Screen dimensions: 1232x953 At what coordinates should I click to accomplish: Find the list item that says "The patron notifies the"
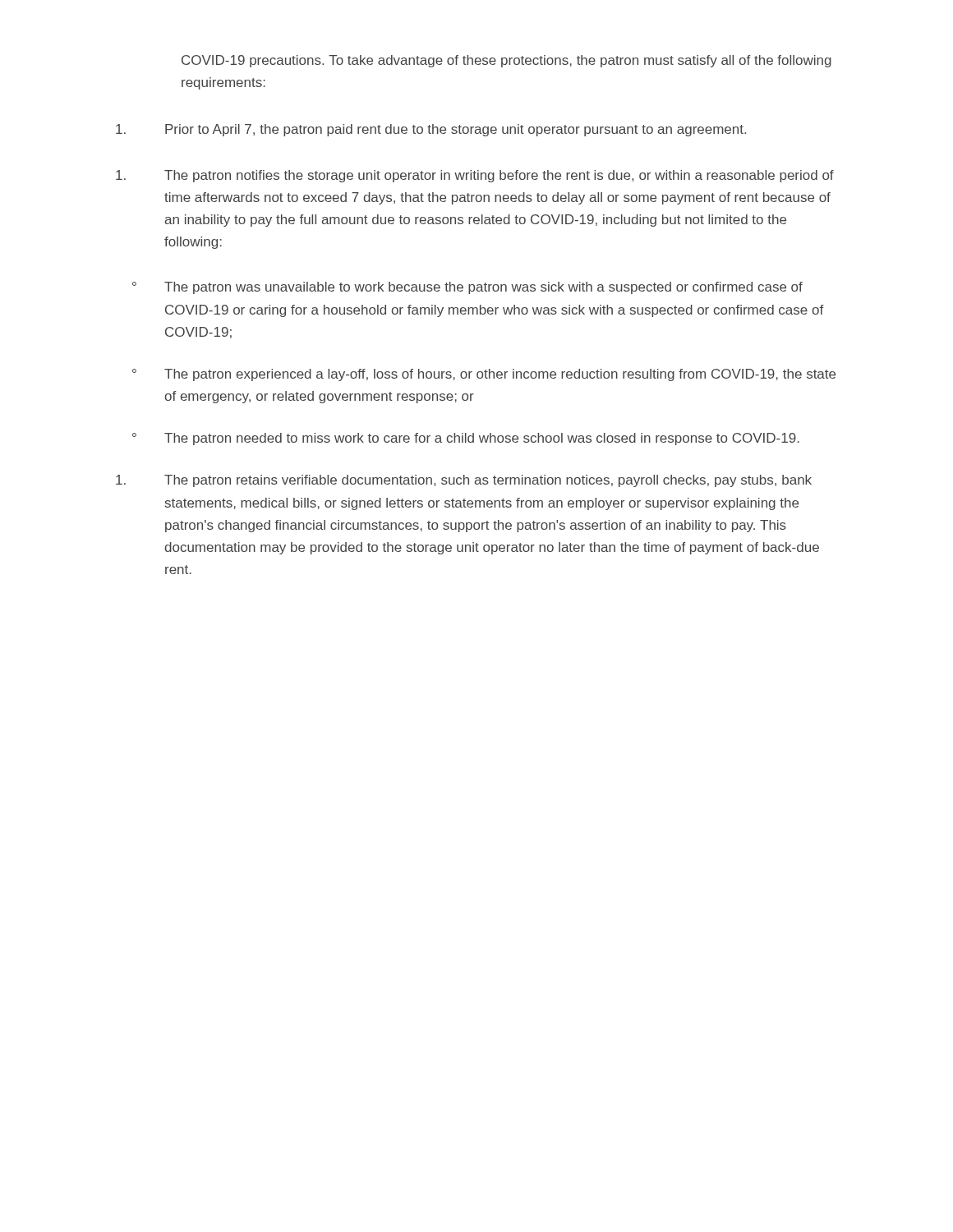476,209
